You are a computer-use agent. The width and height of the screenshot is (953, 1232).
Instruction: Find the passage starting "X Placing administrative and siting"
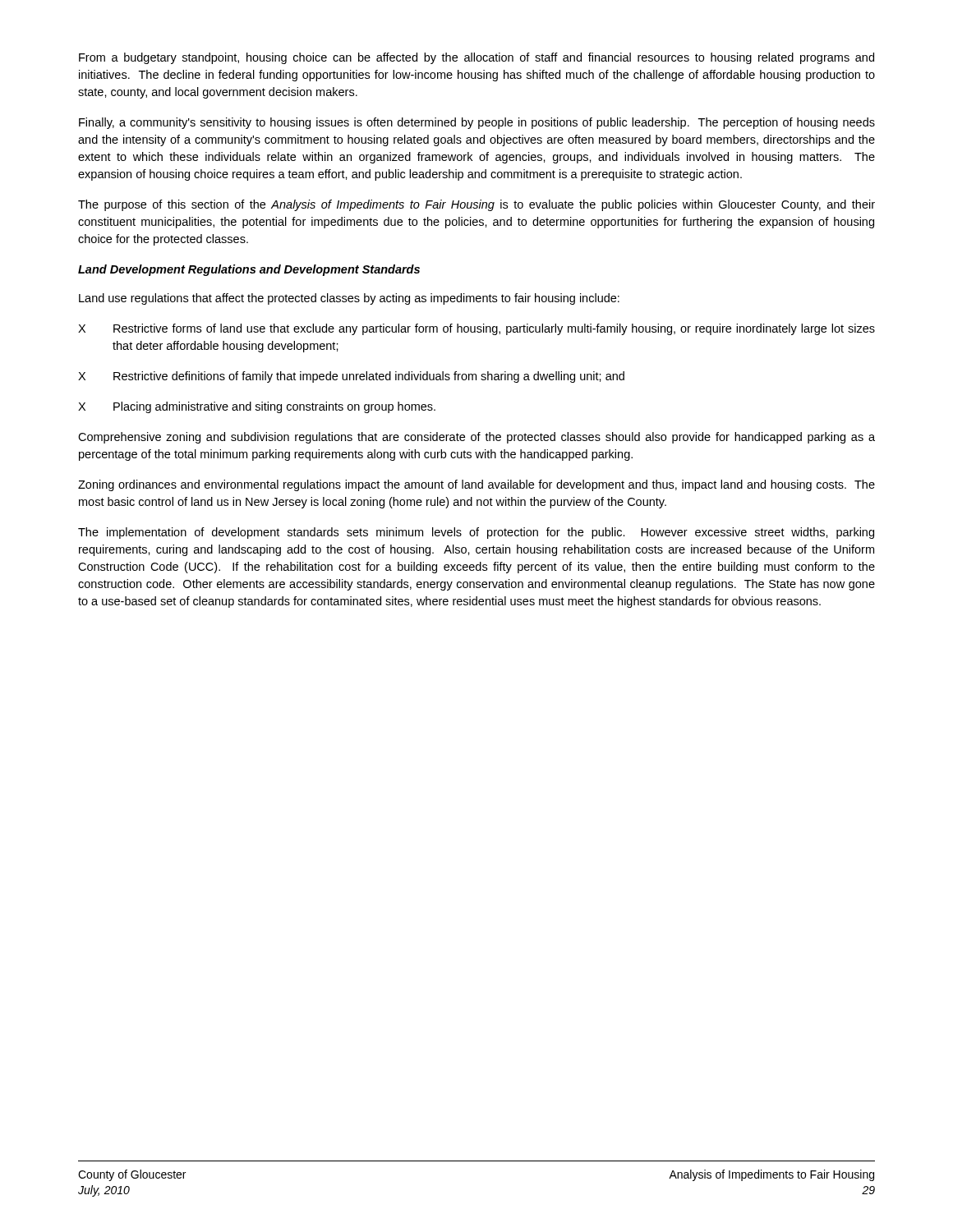pos(257,407)
